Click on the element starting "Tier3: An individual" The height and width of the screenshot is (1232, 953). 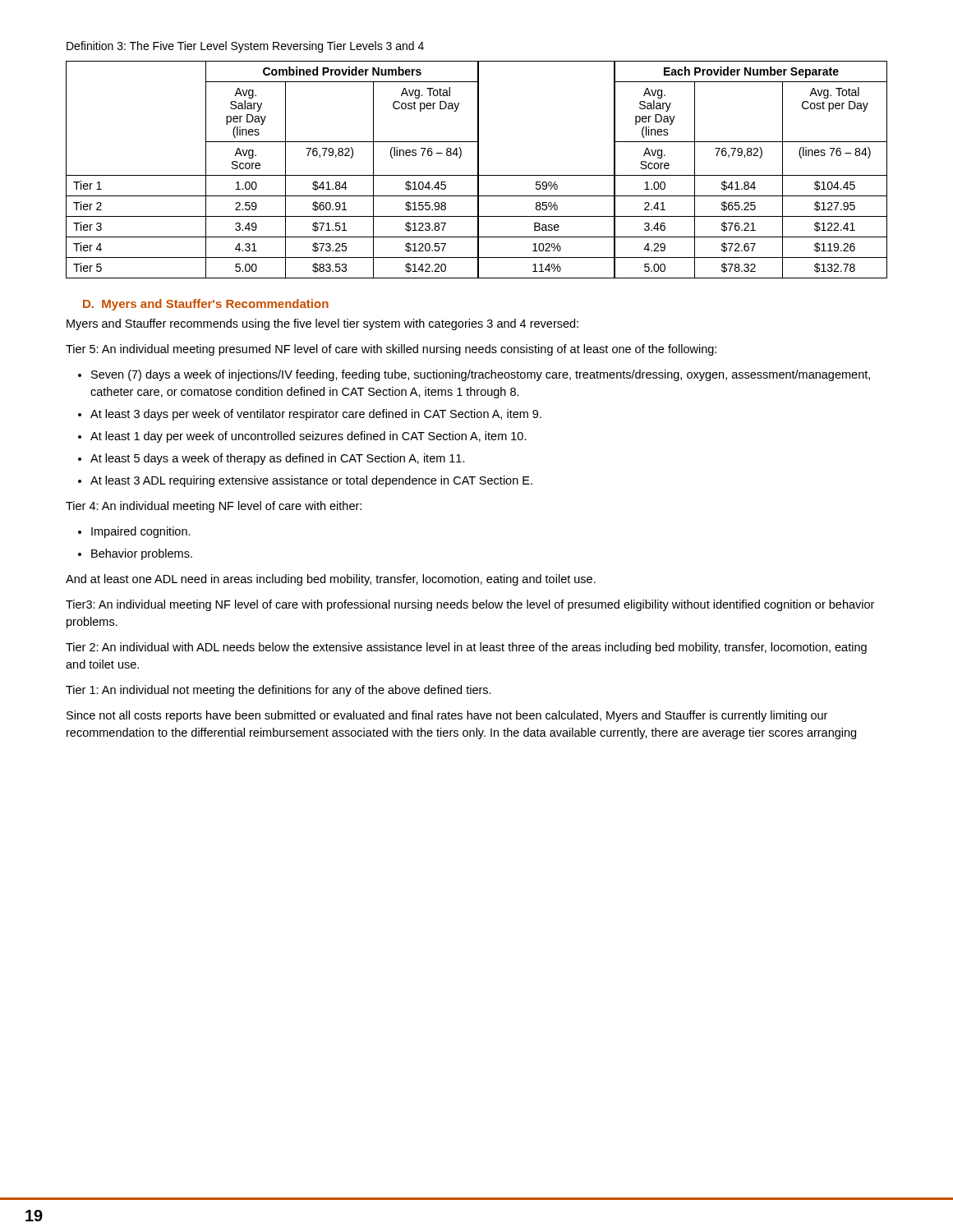point(470,613)
